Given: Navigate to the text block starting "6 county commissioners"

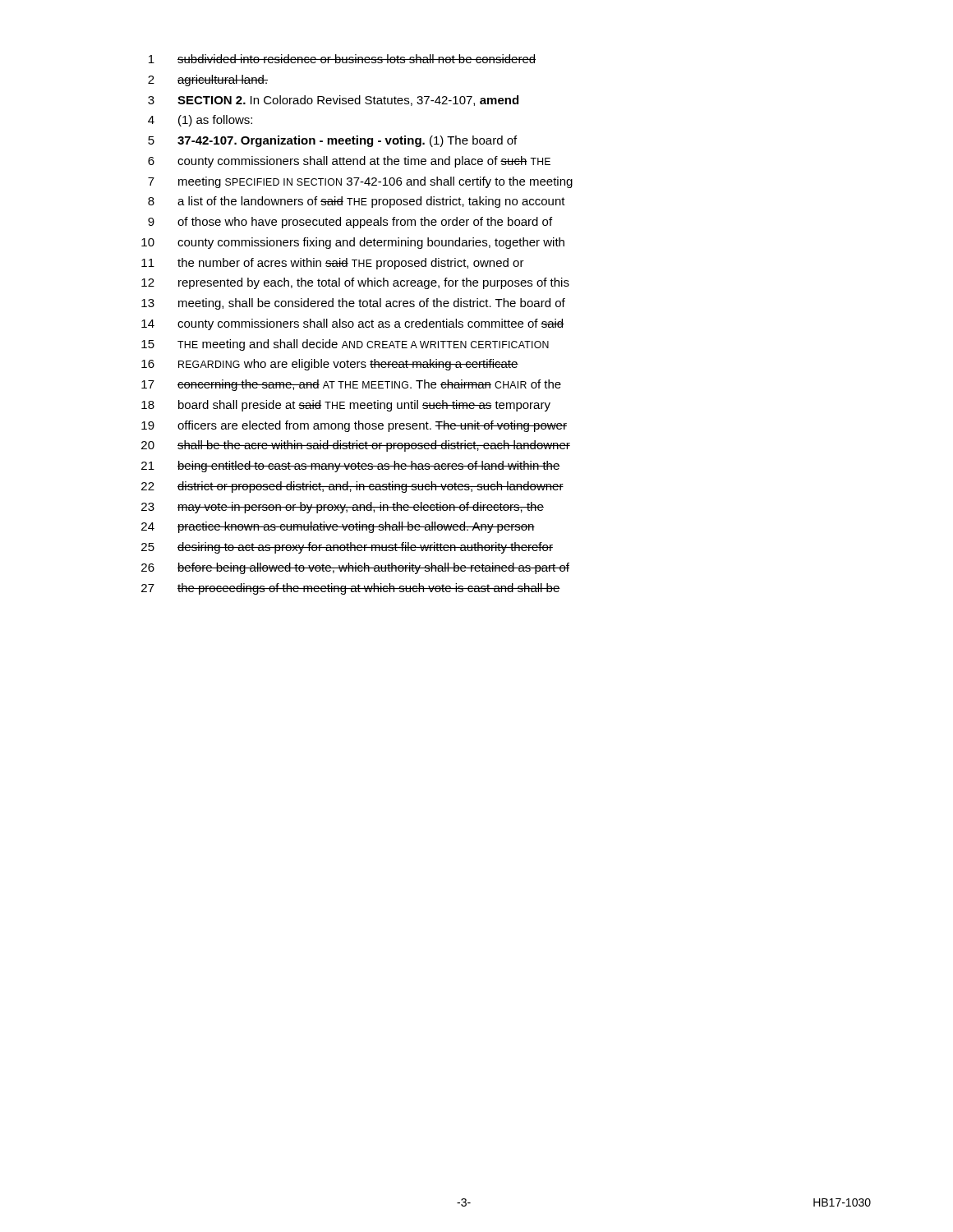Looking at the screenshot, I should (493, 161).
